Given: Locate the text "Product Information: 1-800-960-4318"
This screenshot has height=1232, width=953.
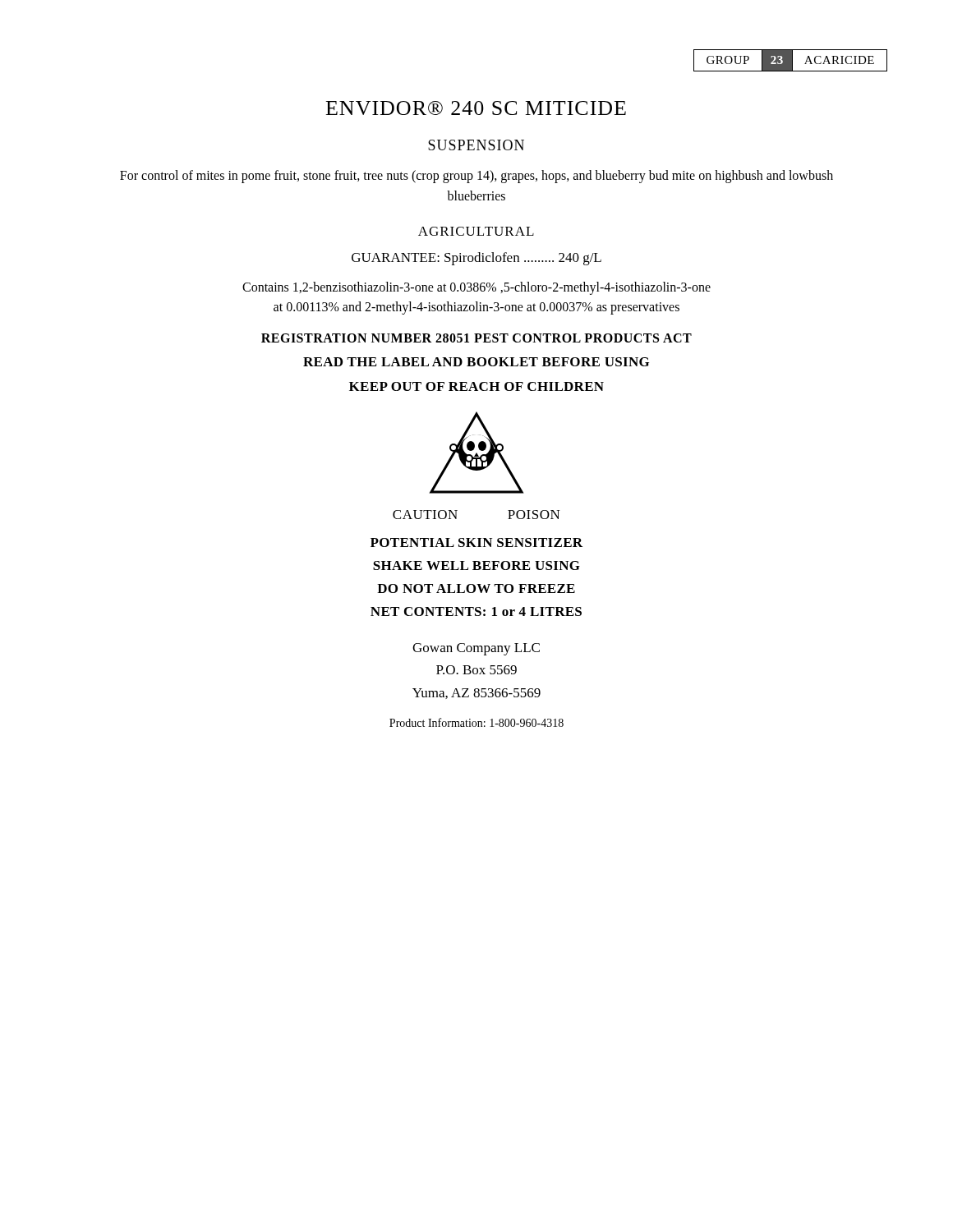Looking at the screenshot, I should pos(476,723).
